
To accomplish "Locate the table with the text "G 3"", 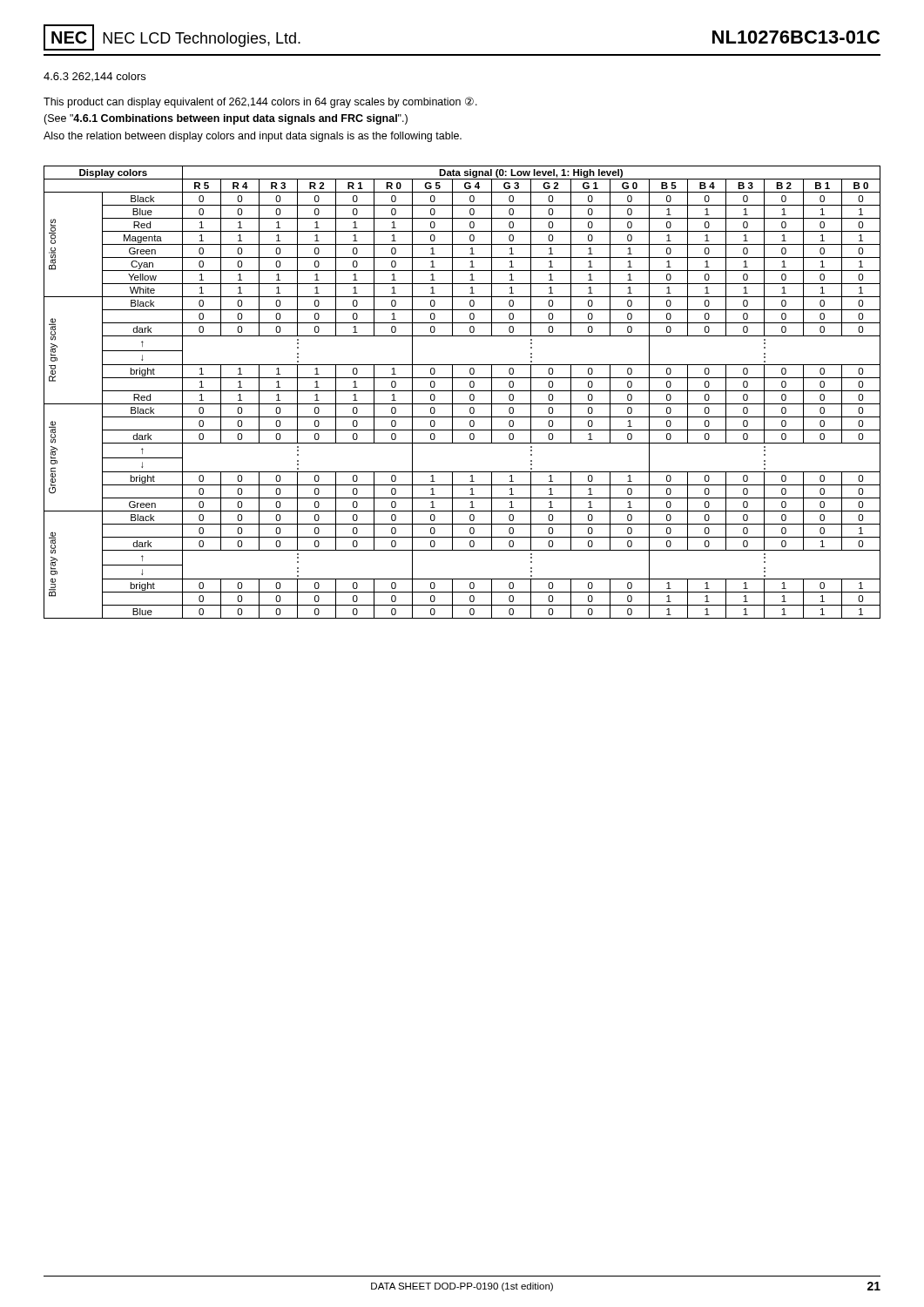I will 462,392.
